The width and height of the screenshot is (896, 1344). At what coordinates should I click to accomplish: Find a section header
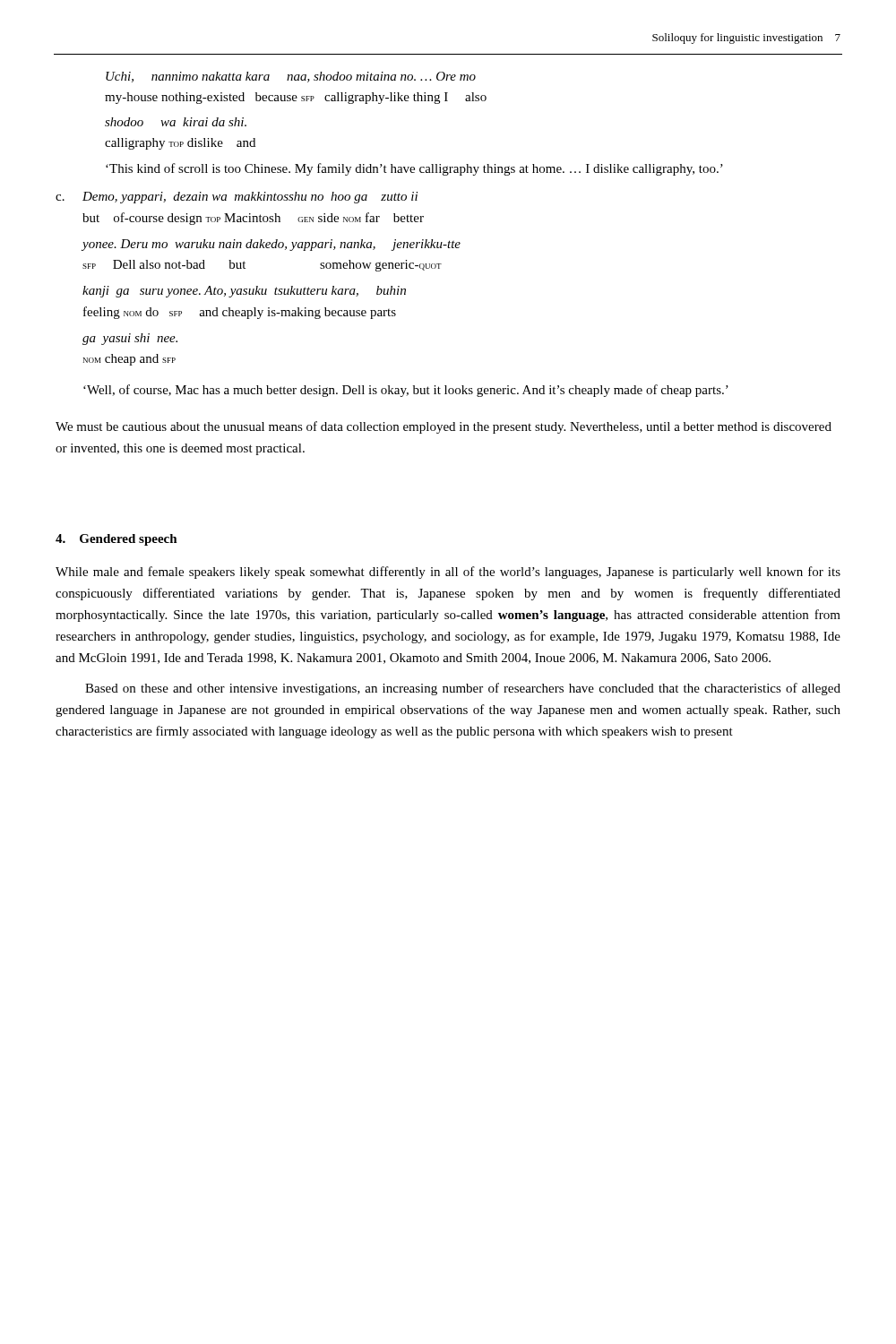coord(116,538)
